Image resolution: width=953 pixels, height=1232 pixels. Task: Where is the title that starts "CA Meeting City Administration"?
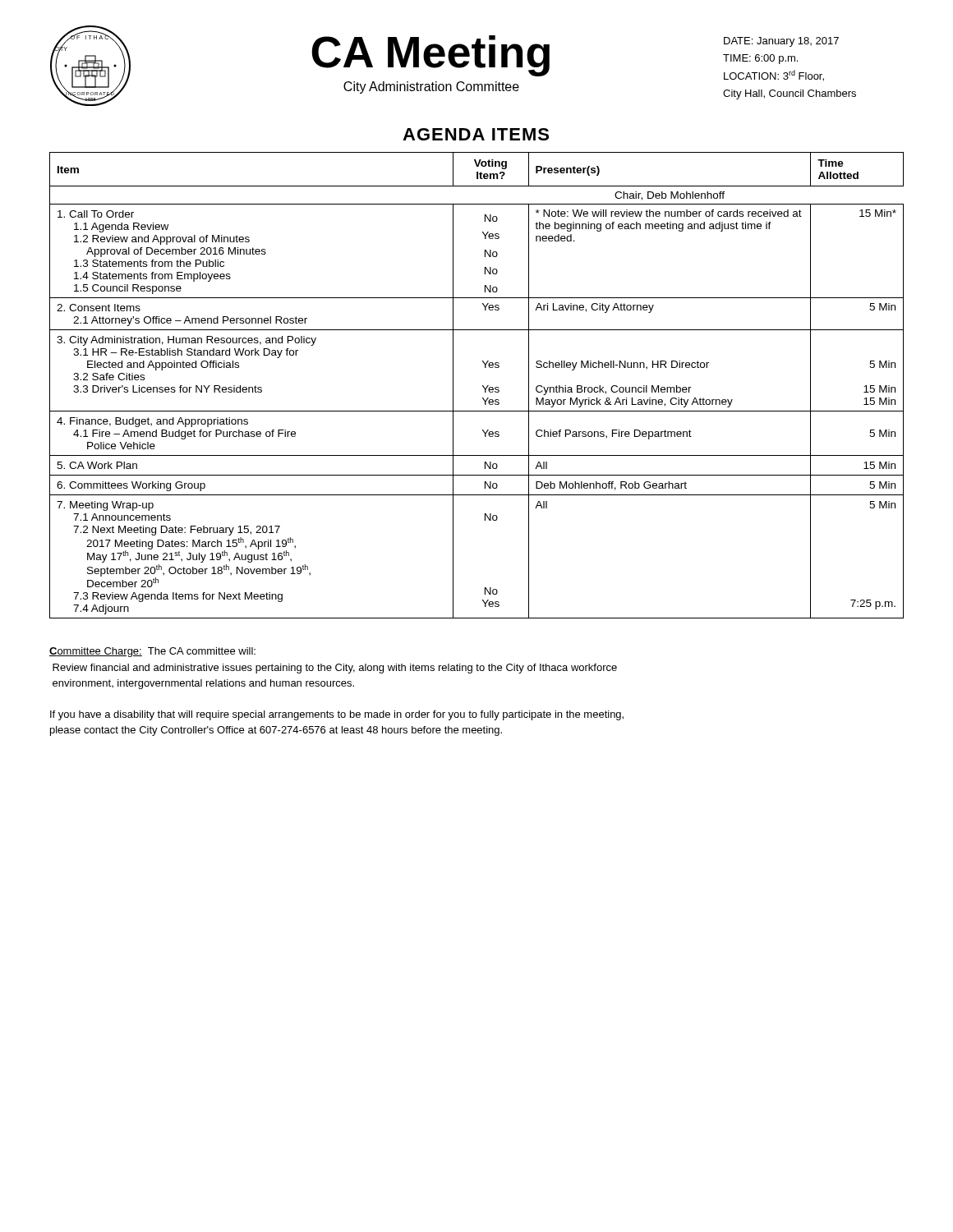(x=431, y=61)
